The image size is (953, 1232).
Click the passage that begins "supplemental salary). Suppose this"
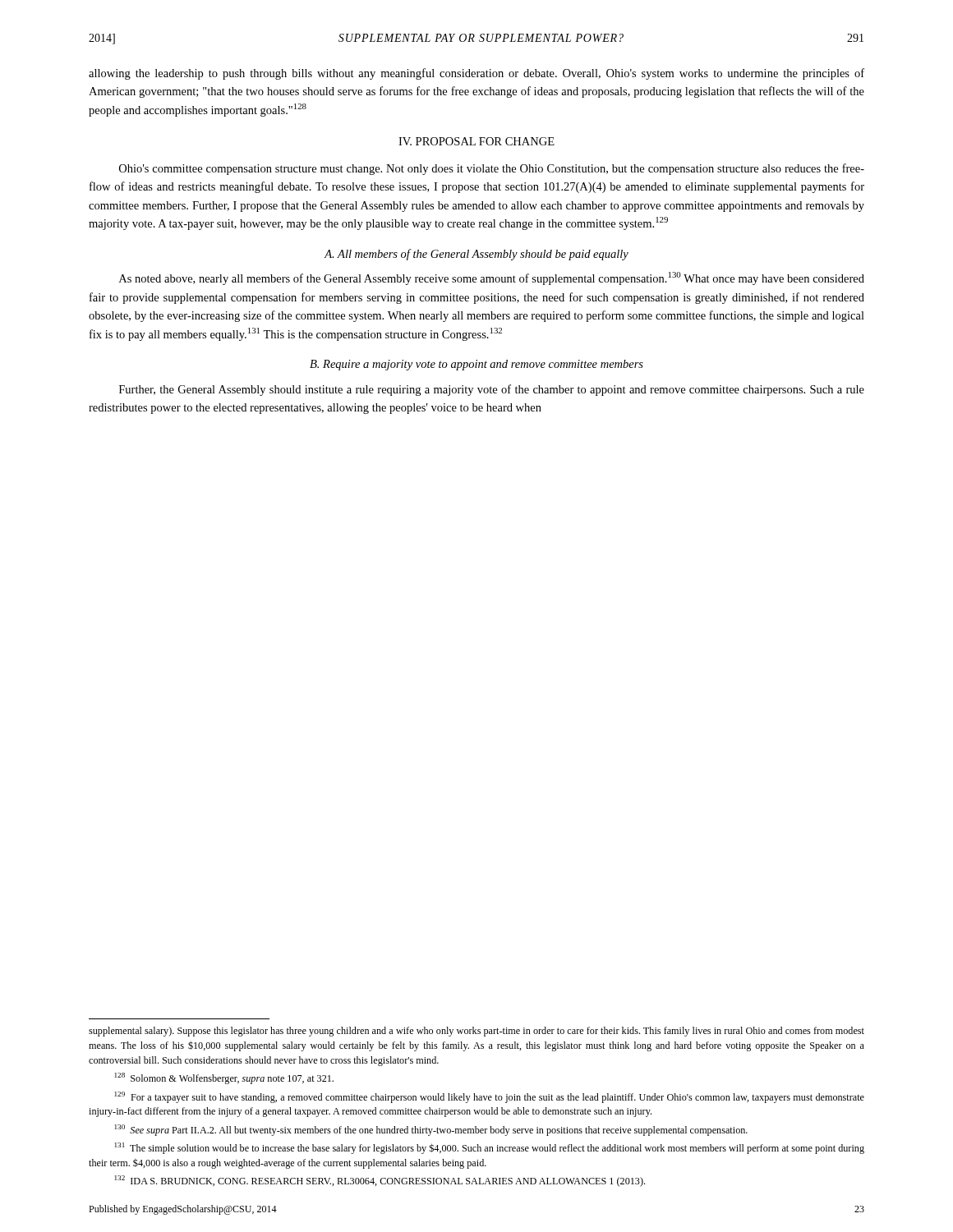point(476,1046)
